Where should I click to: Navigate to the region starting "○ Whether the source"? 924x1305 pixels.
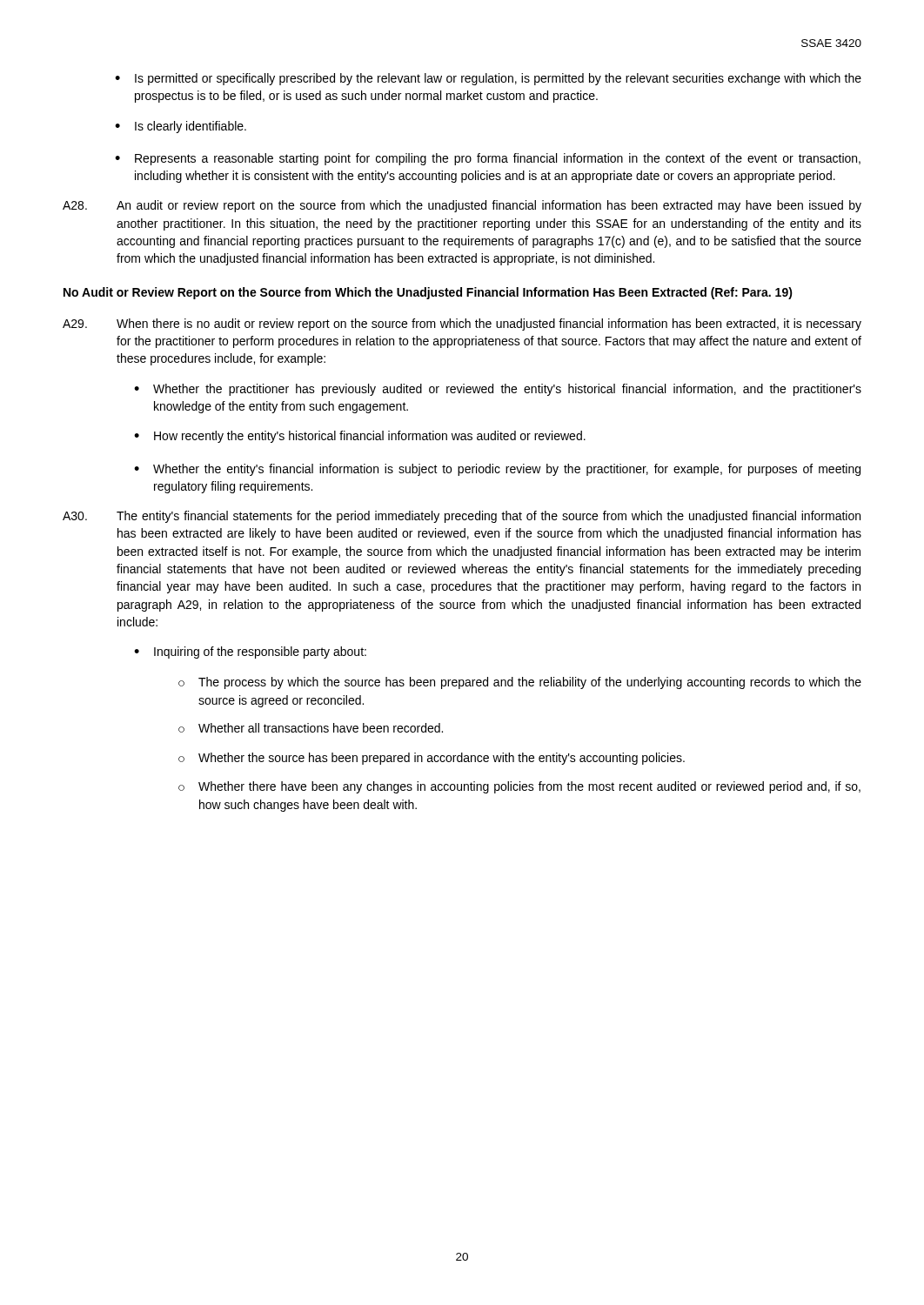pyautogui.click(x=519, y=758)
